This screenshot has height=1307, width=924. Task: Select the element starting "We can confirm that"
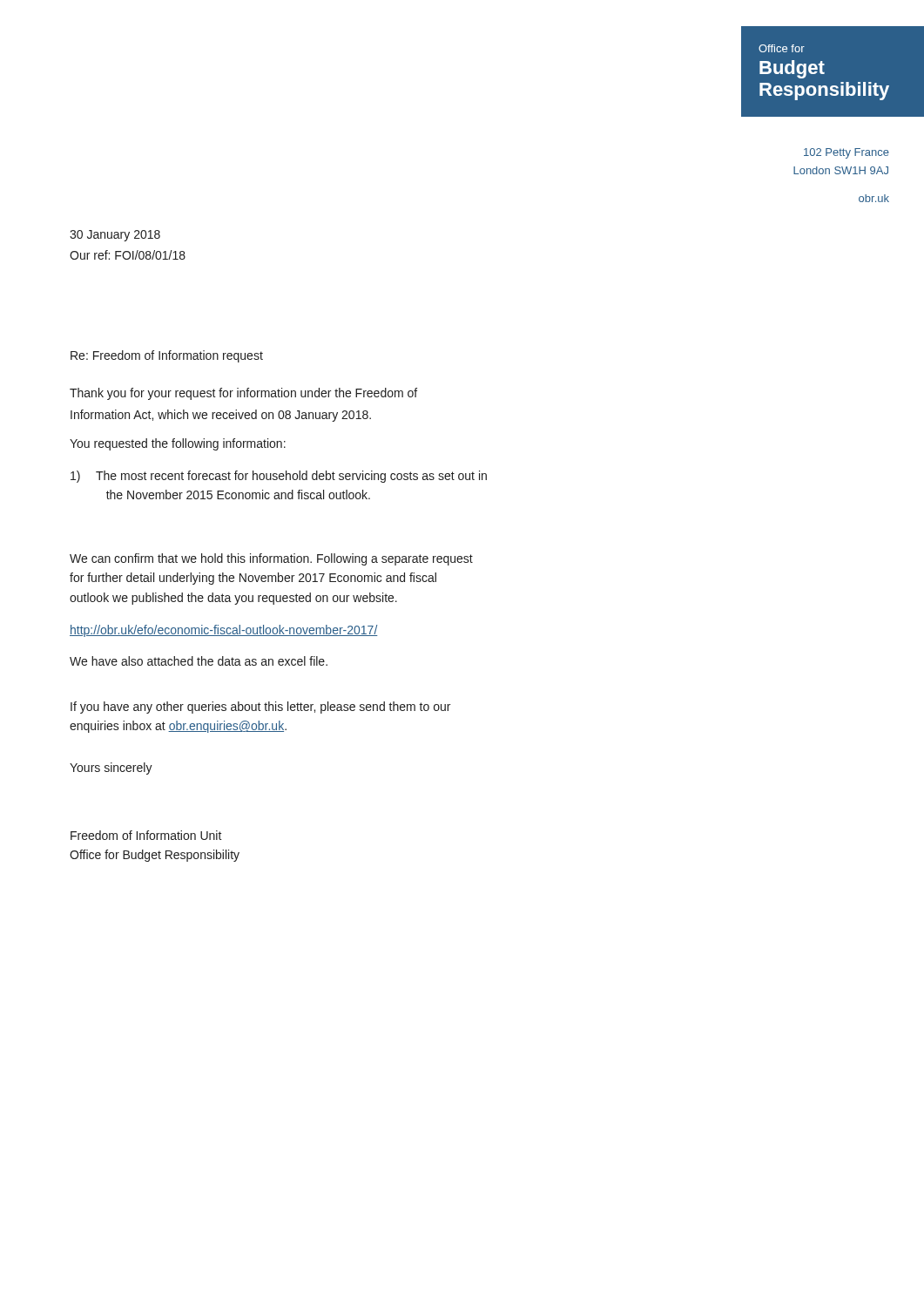271,578
